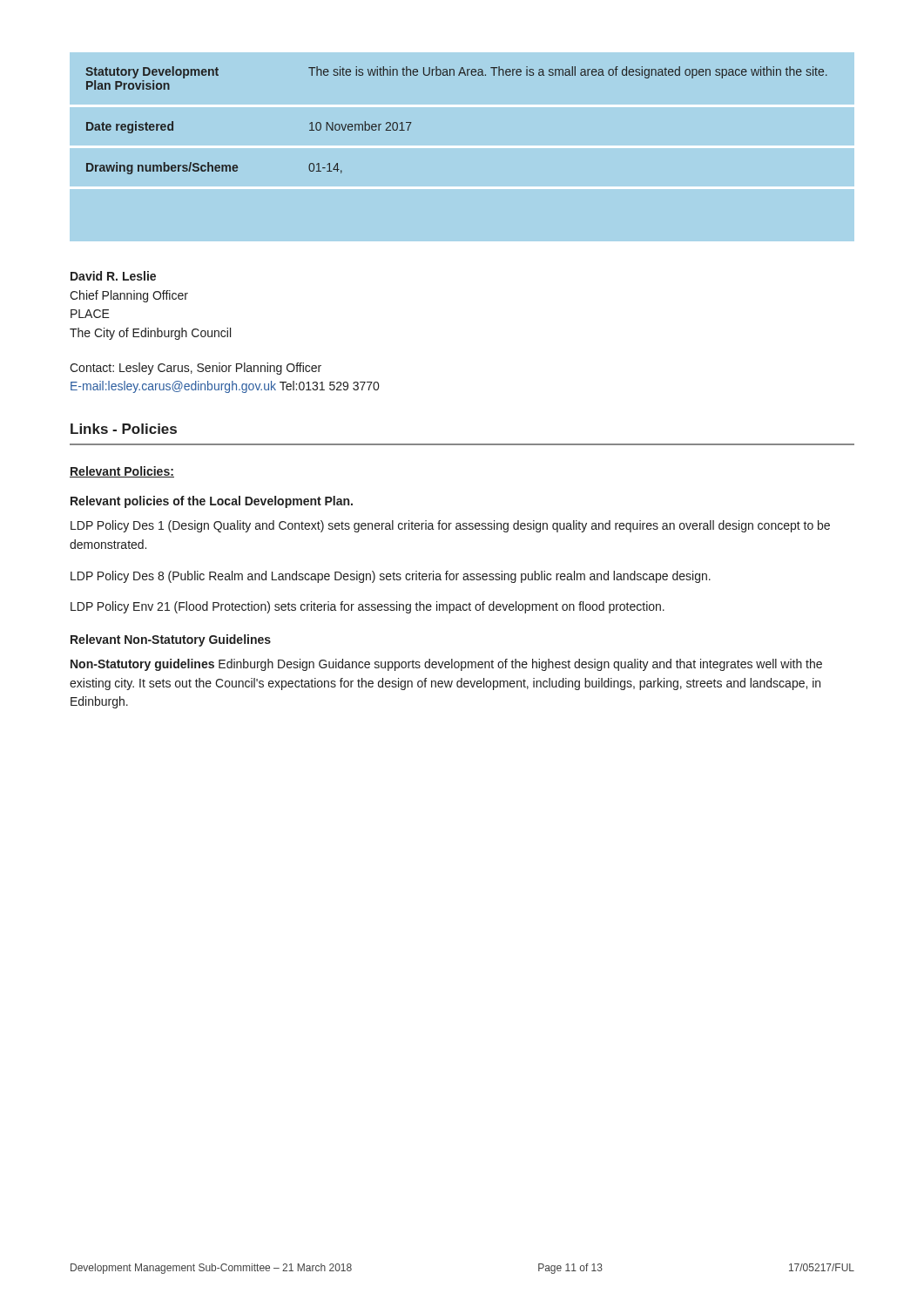Screen dimensions: 1307x924
Task: Find the block on this page that starts "Non-Statutory guidelines Edinburgh Design Guidance supports"
Action: pos(446,683)
